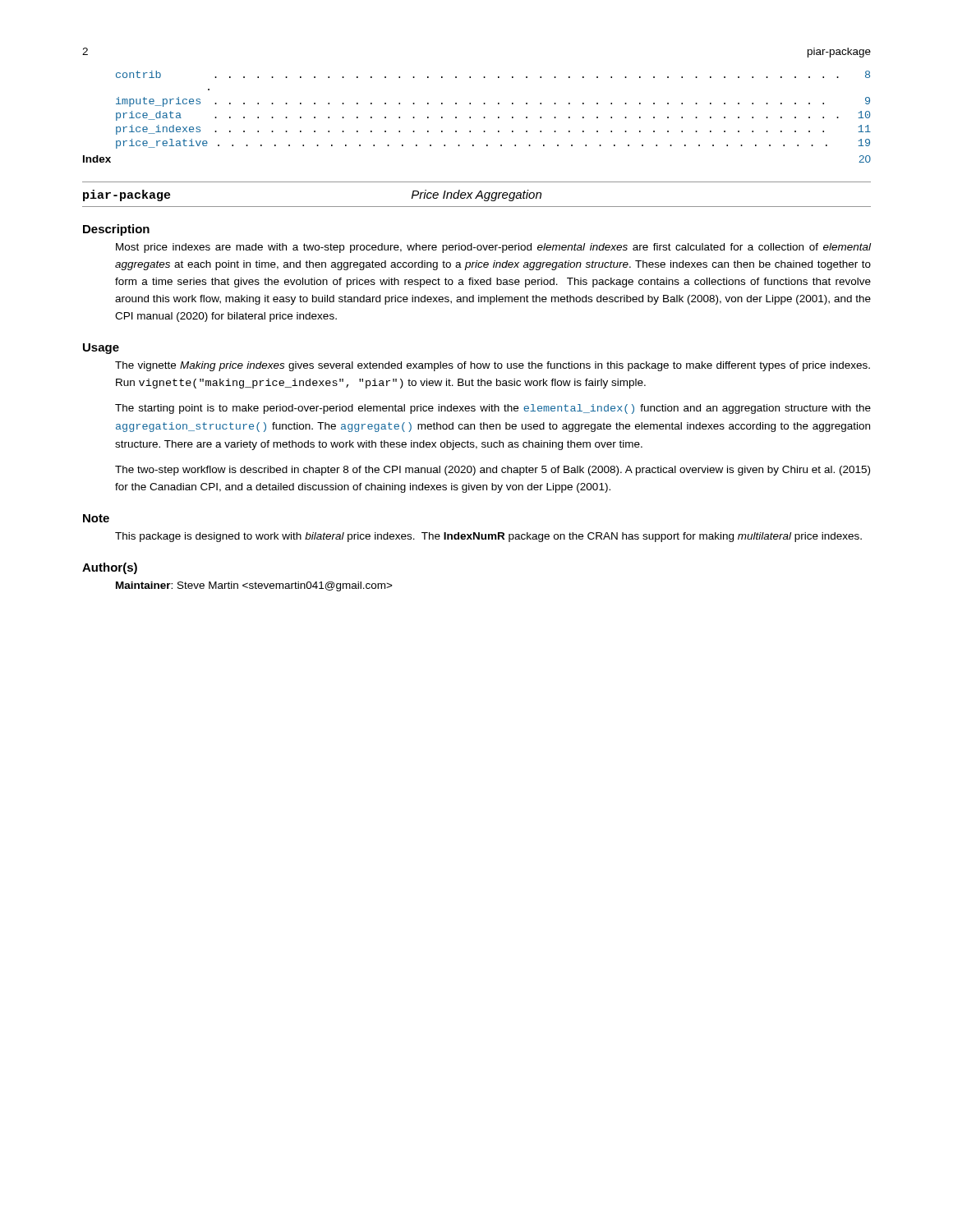Locate the list item that says "contrib . ."

point(493,81)
